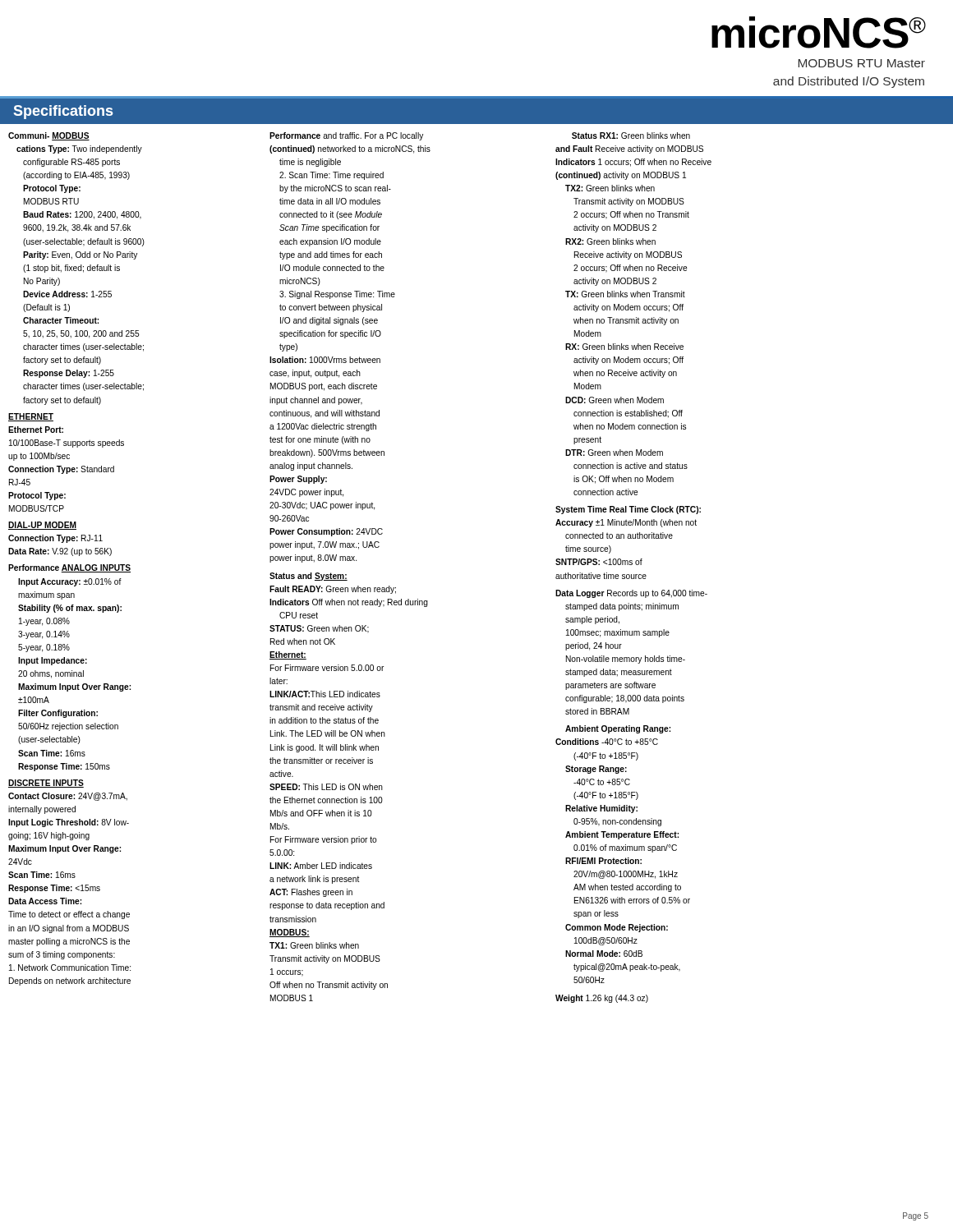Find the text block that says "DIAL-UP MODEM Connection Type: RJ-11 Data Rate: V.92"
The height and width of the screenshot is (1232, 953).
(42, 526)
